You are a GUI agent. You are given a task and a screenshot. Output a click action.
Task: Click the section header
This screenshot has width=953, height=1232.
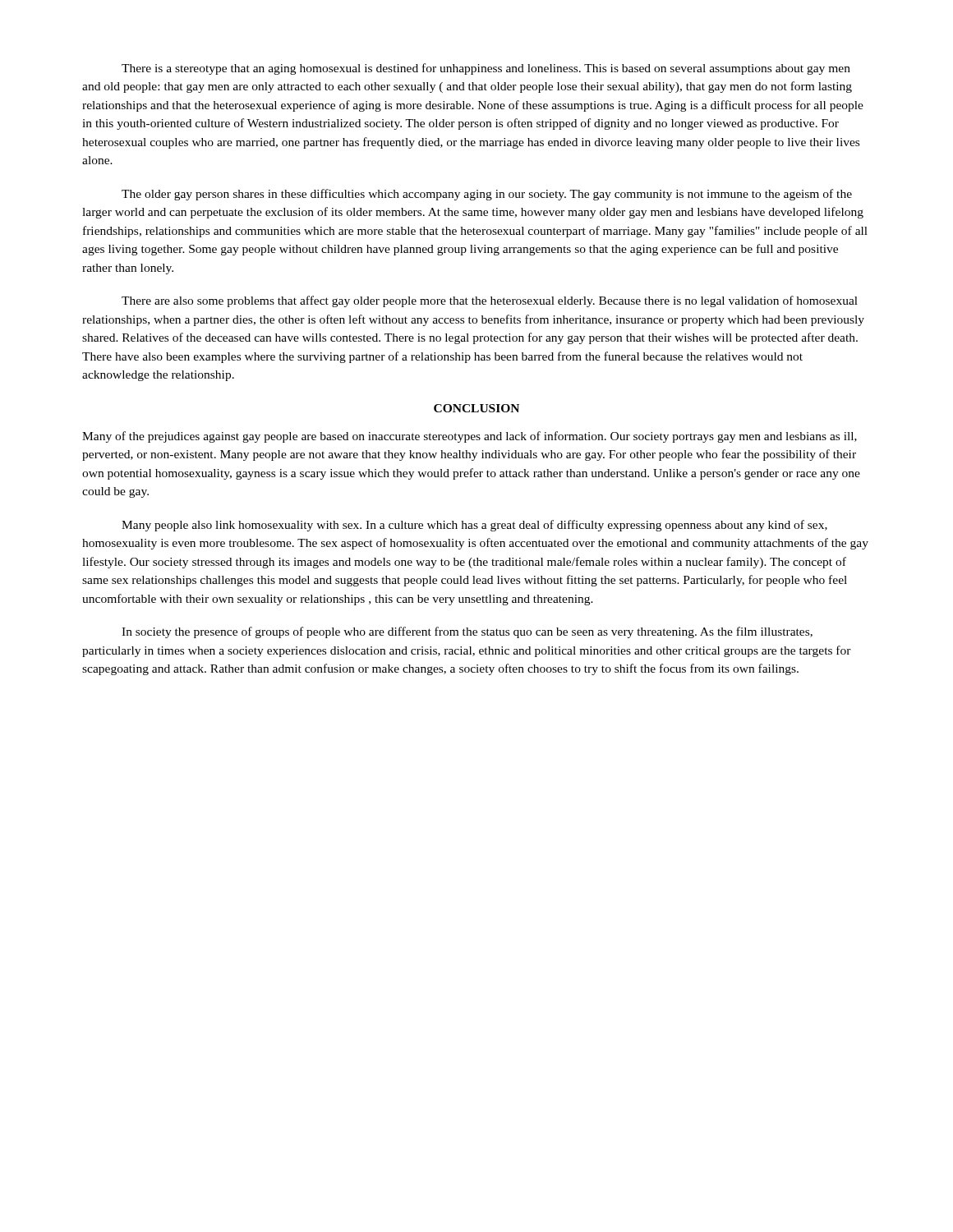click(476, 407)
